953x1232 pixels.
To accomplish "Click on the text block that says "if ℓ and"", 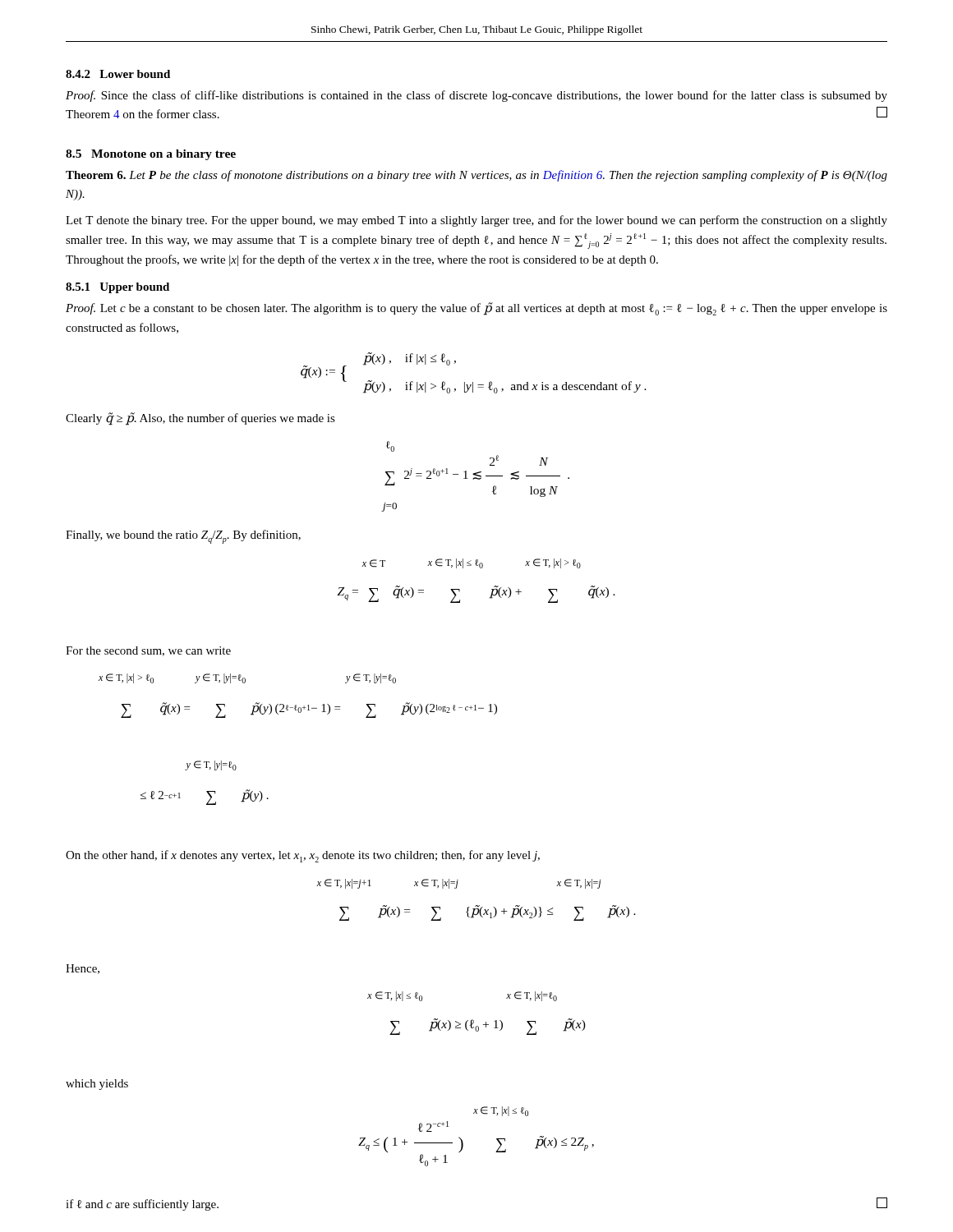I will click(142, 1204).
